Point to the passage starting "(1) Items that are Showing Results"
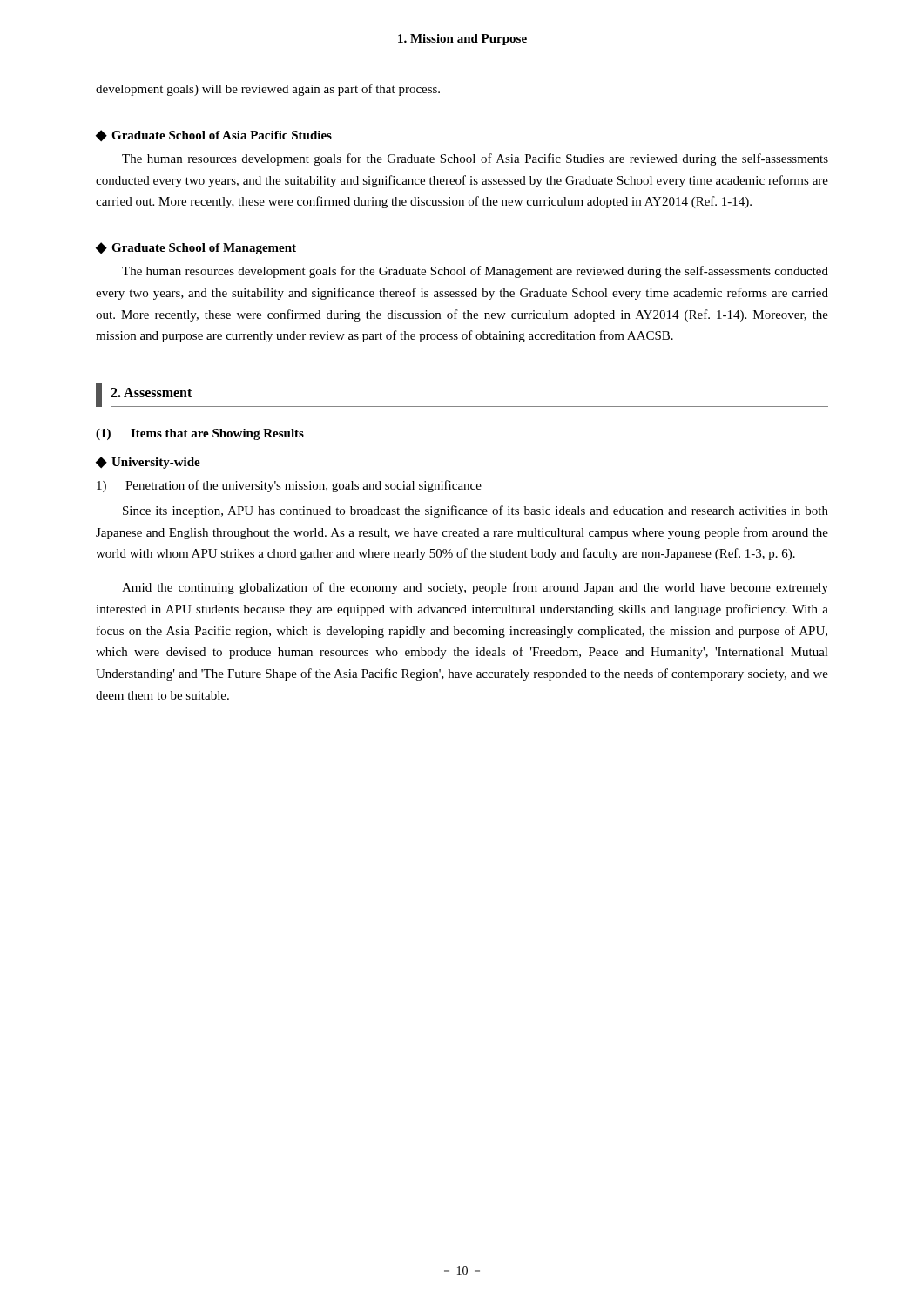 (200, 433)
